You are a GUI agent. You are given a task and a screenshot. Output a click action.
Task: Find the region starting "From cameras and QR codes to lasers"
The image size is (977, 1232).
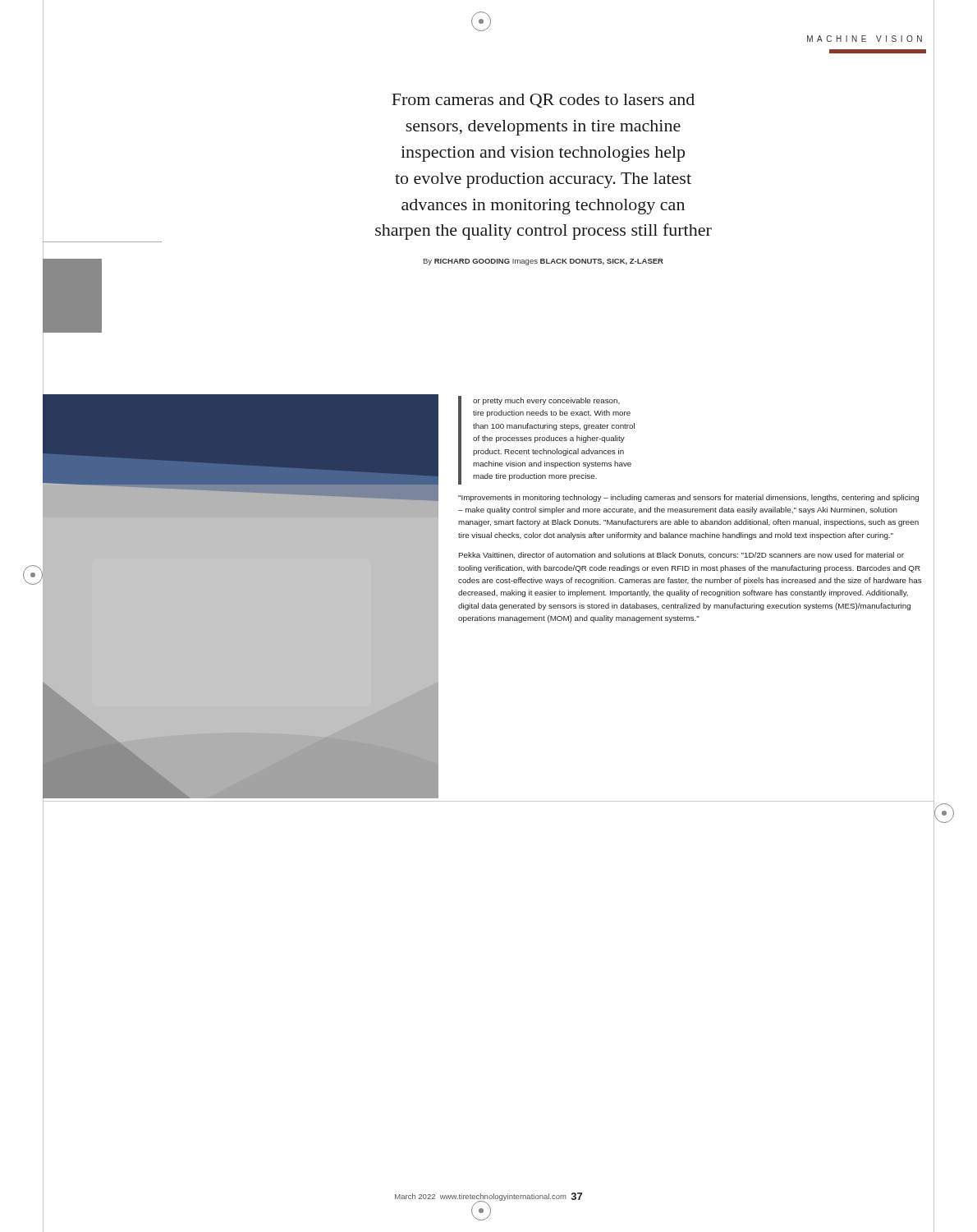543,176
